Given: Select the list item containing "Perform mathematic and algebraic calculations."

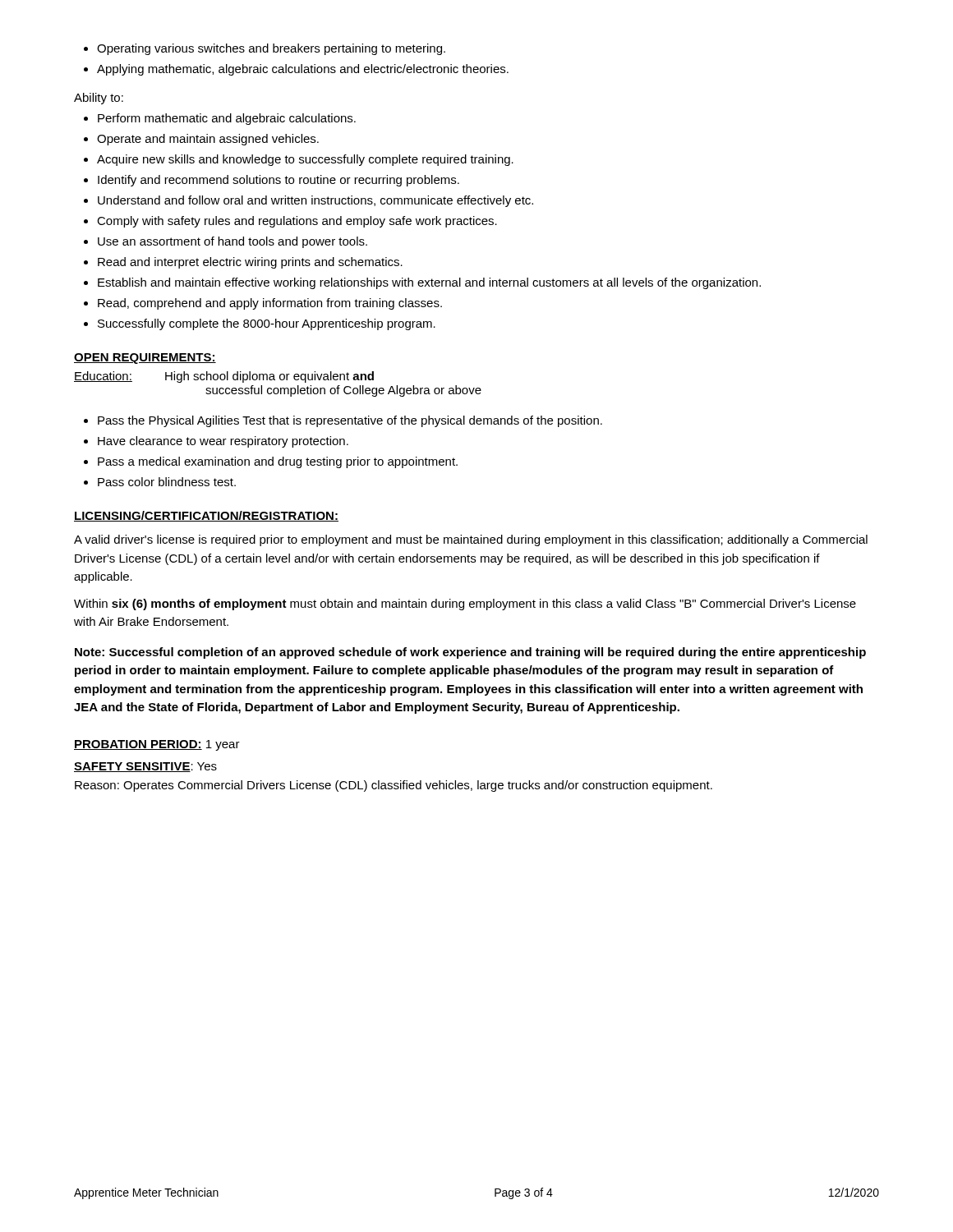Looking at the screenshot, I should click(227, 119).
